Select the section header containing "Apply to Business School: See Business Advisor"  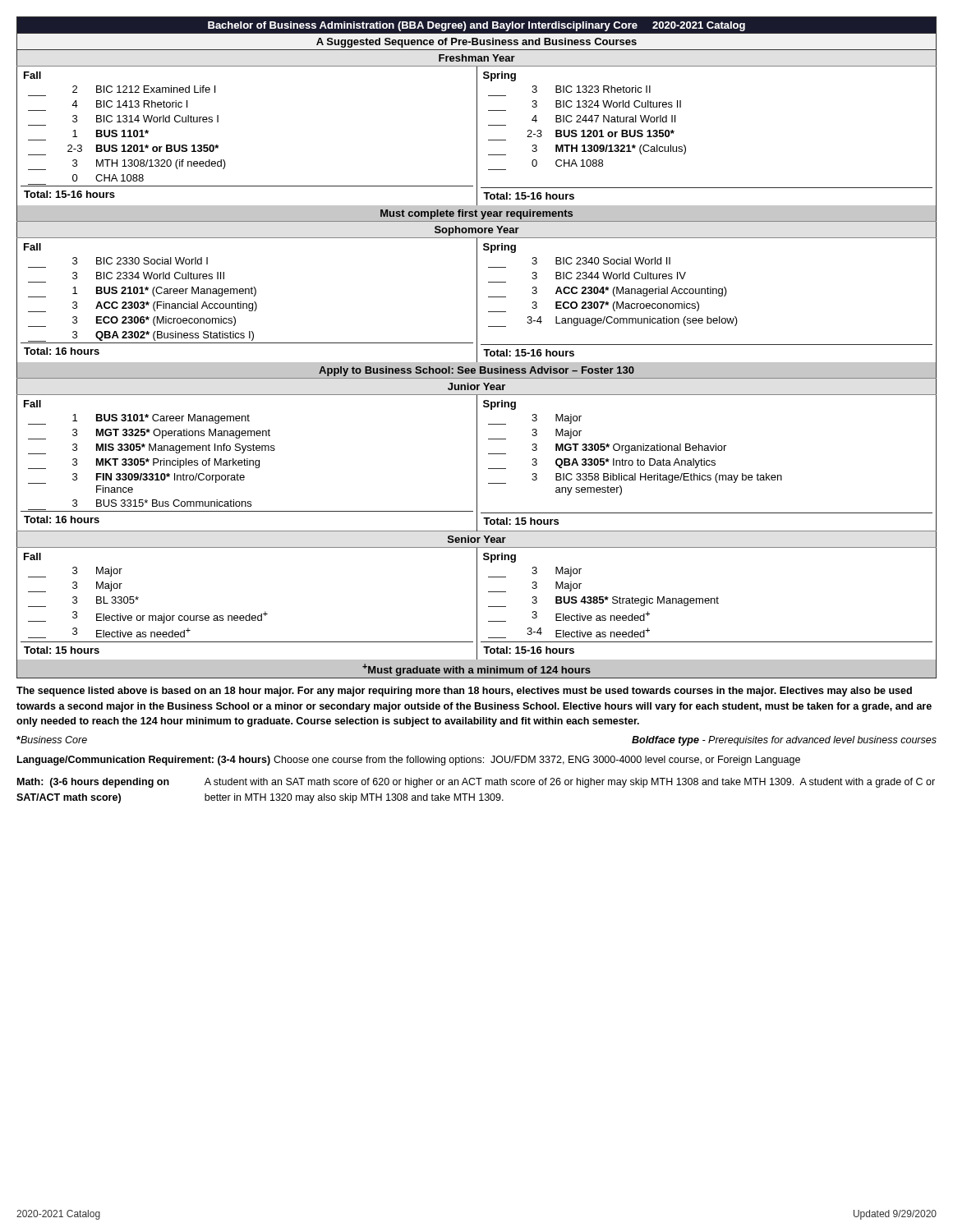476,370
